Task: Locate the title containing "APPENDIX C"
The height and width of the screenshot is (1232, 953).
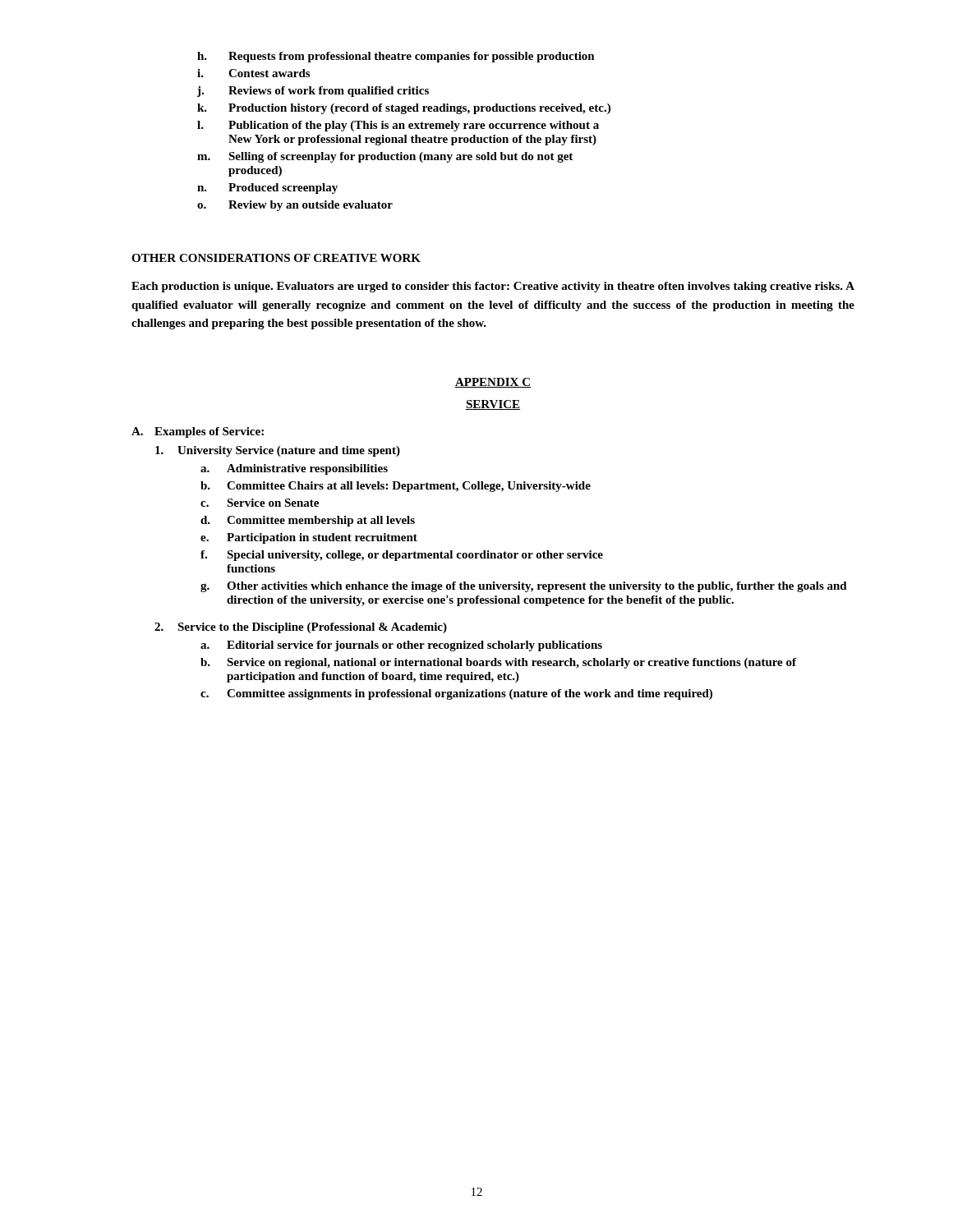Action: pyautogui.click(x=493, y=381)
